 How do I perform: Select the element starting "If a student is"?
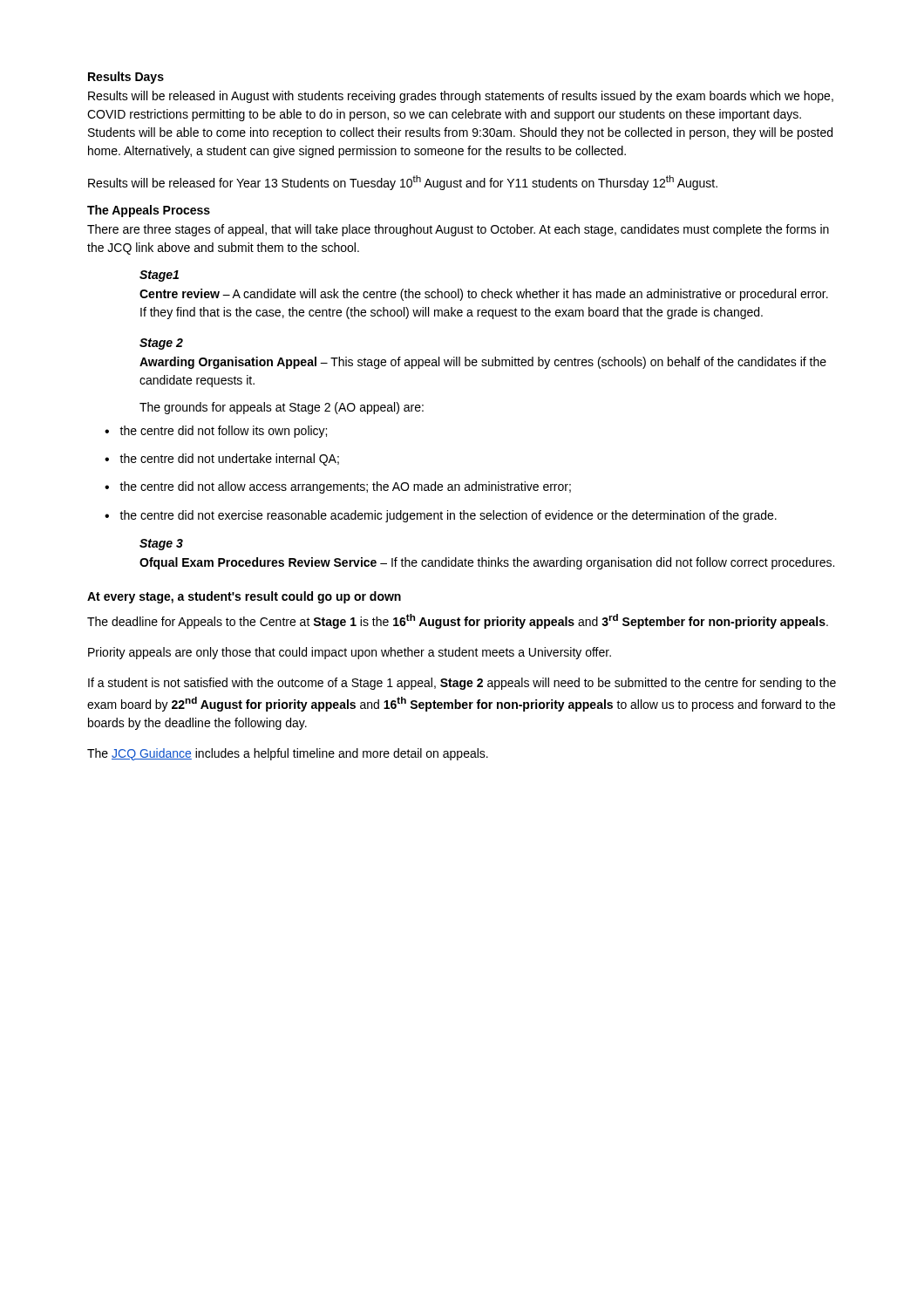tap(462, 703)
